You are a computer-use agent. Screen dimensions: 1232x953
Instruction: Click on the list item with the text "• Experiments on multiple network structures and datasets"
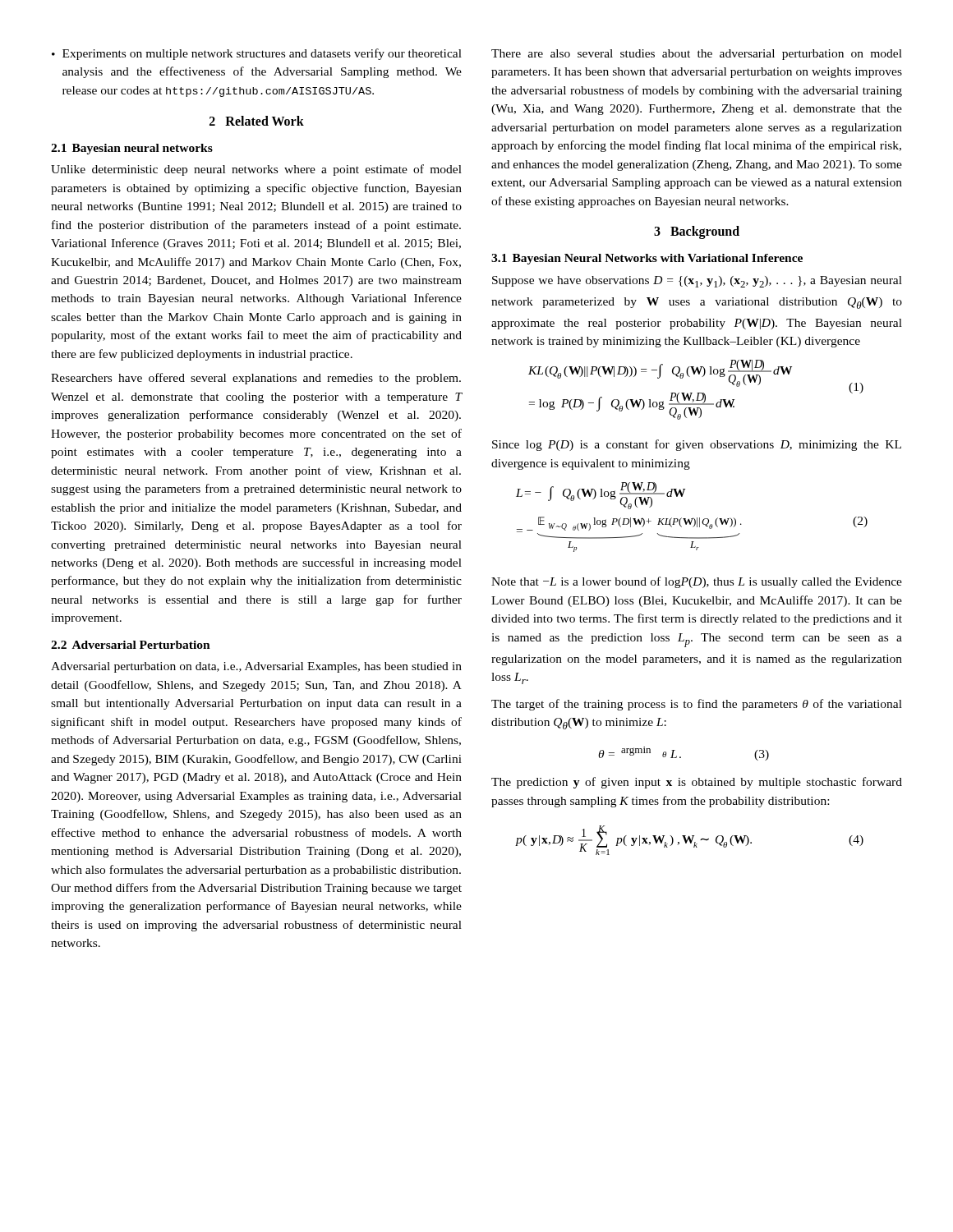(256, 72)
